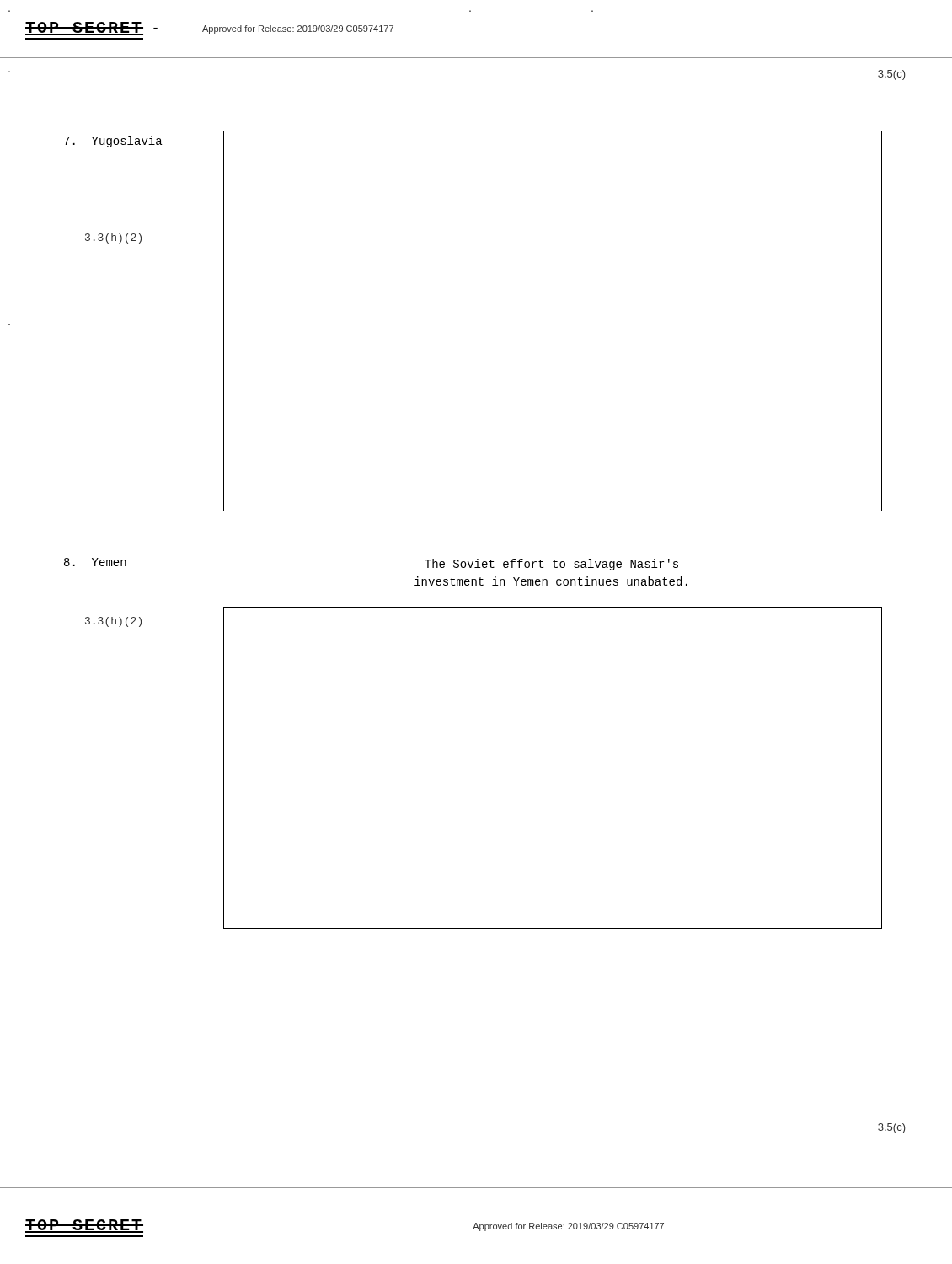Locate the region starting "7. Yugoslavia"

(x=113, y=142)
